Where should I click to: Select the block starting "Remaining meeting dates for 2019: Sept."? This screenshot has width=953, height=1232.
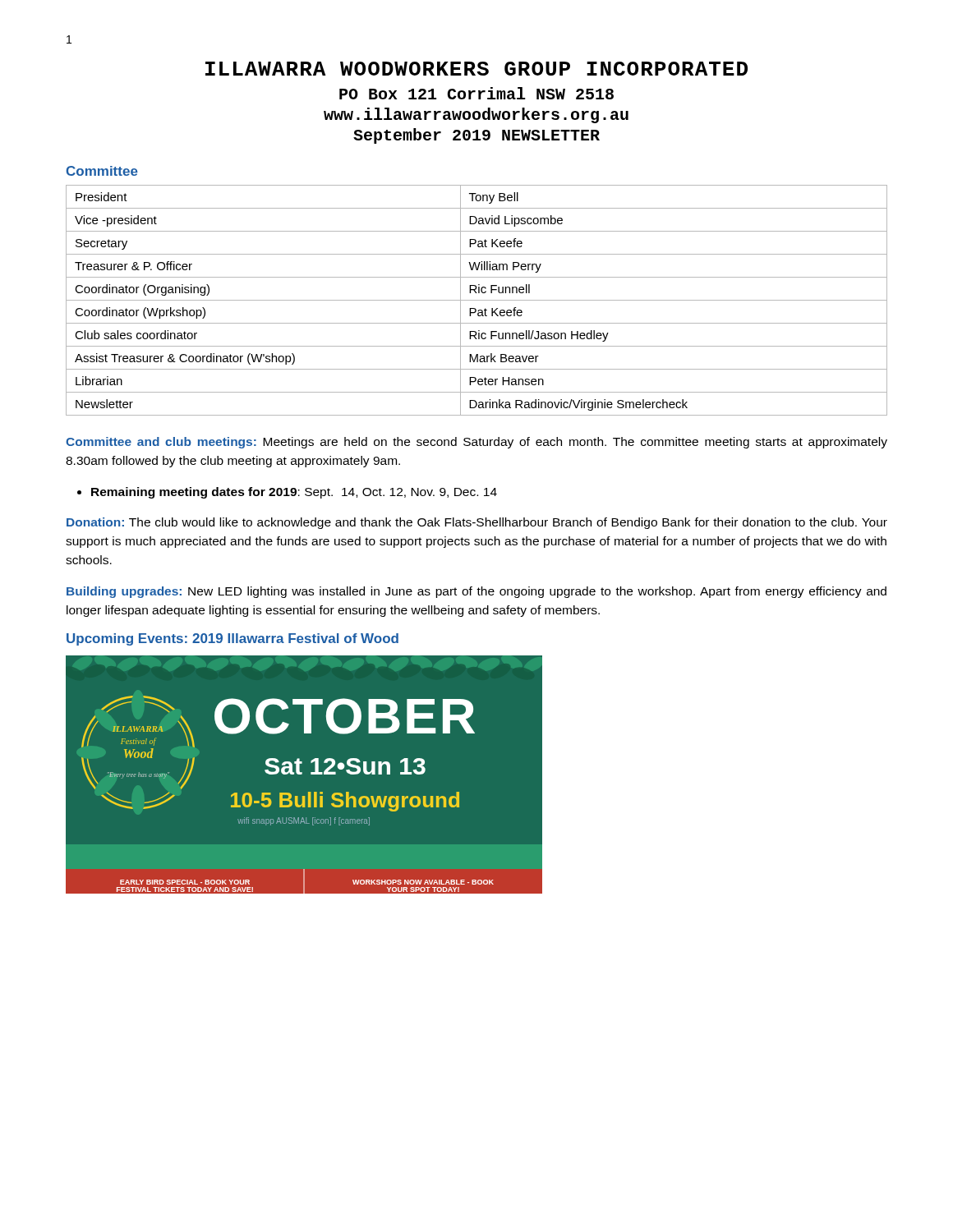click(x=294, y=491)
